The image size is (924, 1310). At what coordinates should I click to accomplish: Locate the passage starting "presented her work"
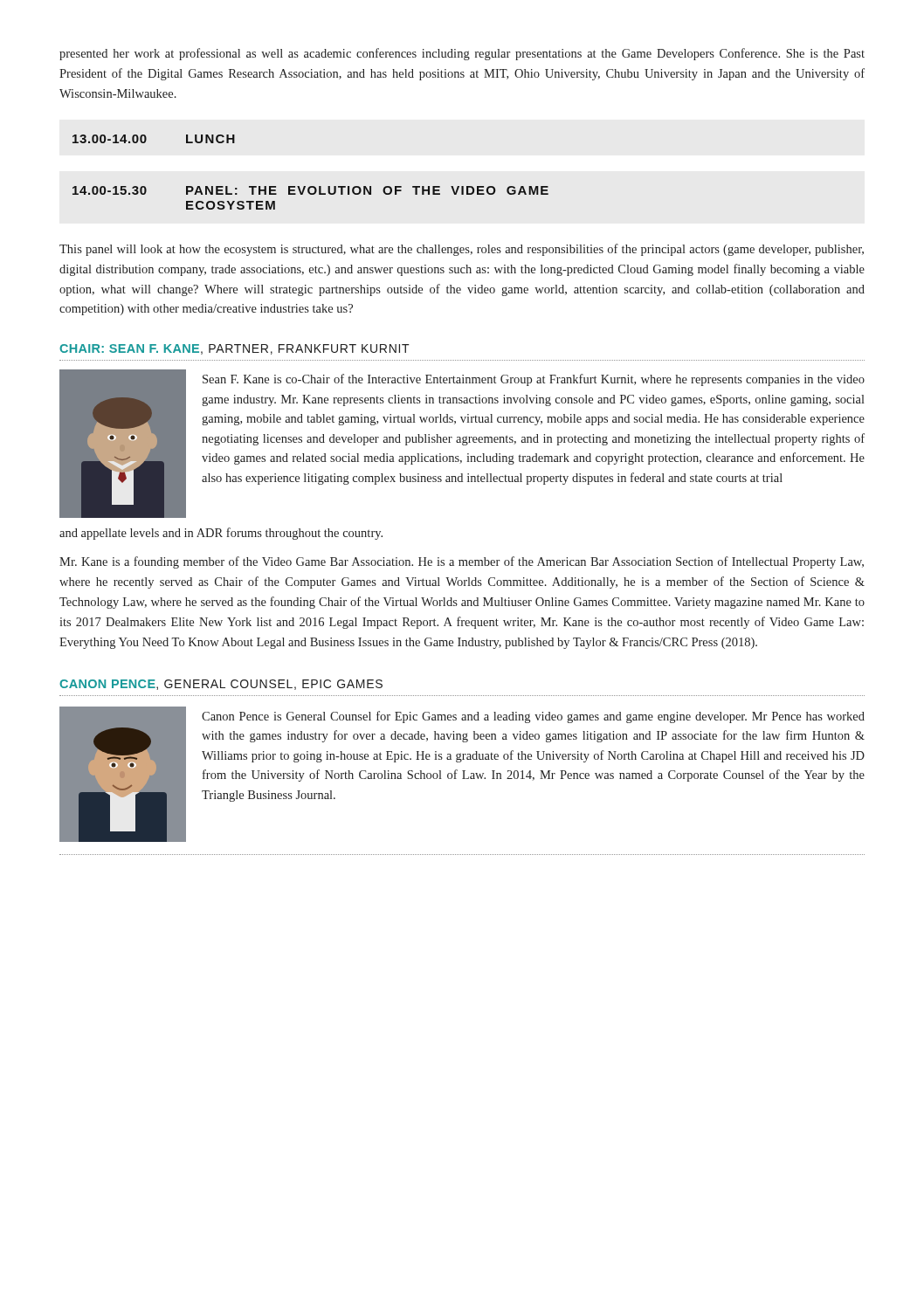pos(462,73)
